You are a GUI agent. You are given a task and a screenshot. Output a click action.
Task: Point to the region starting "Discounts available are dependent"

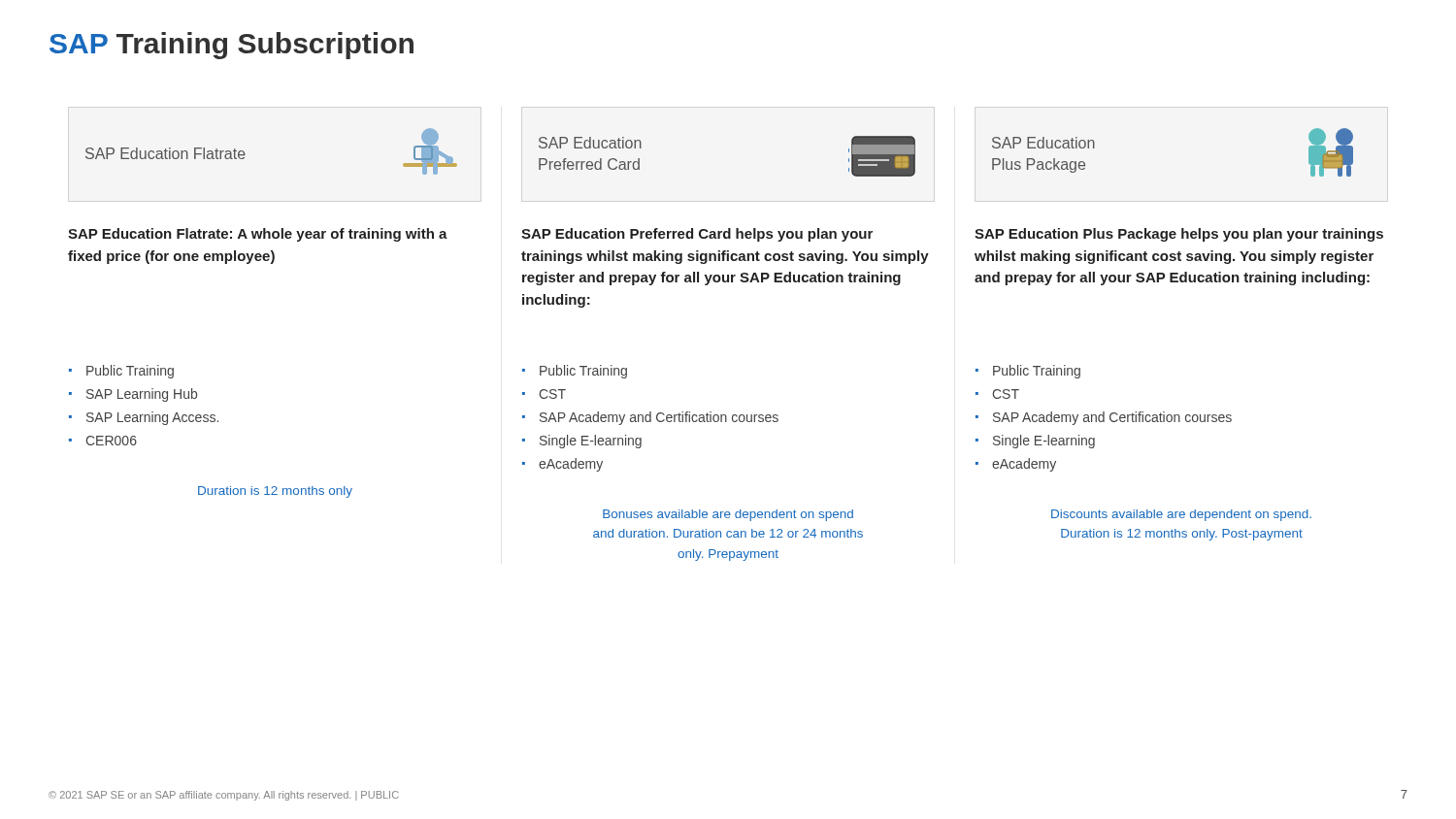coord(1181,524)
